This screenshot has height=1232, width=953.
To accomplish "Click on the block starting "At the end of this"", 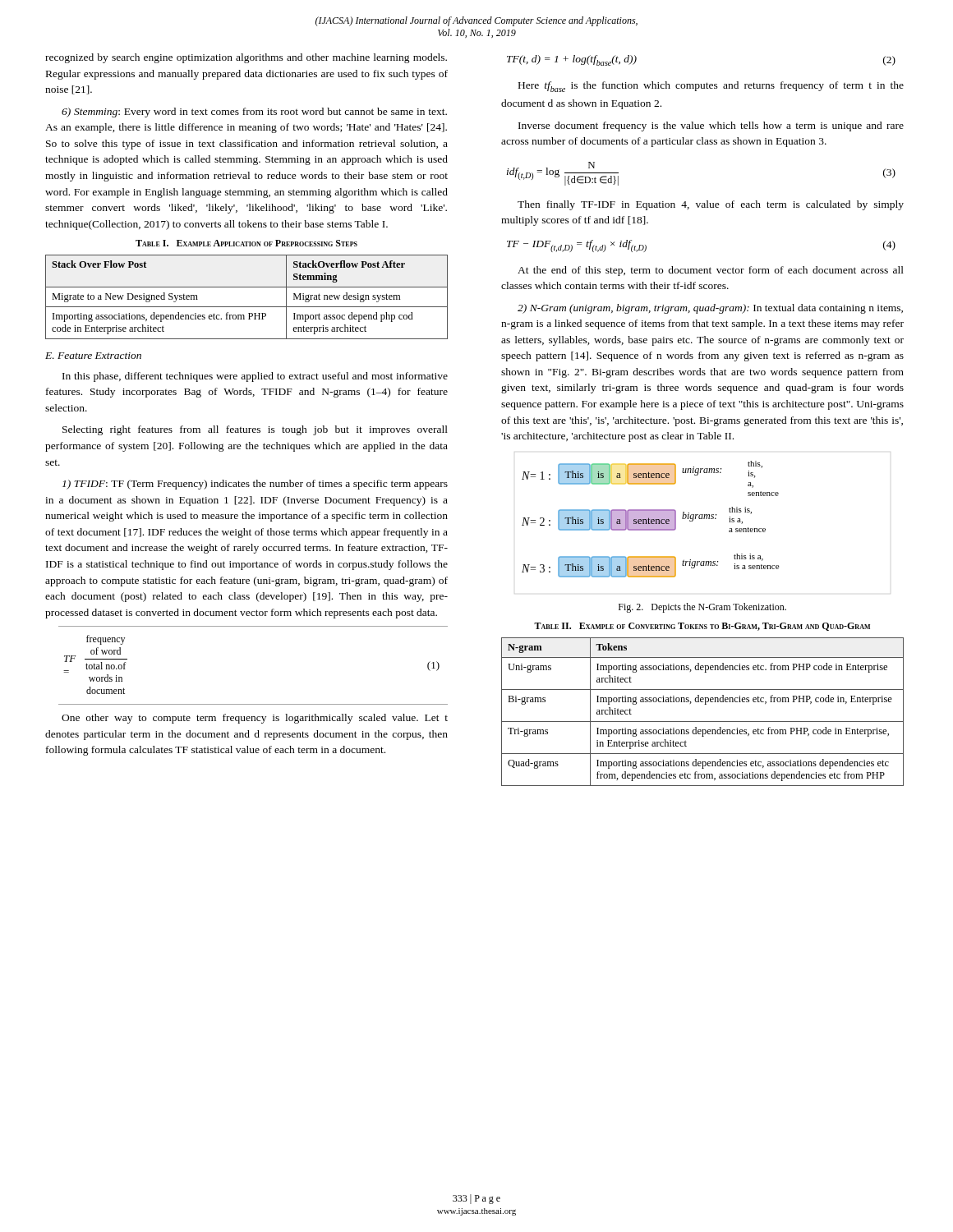I will point(702,278).
